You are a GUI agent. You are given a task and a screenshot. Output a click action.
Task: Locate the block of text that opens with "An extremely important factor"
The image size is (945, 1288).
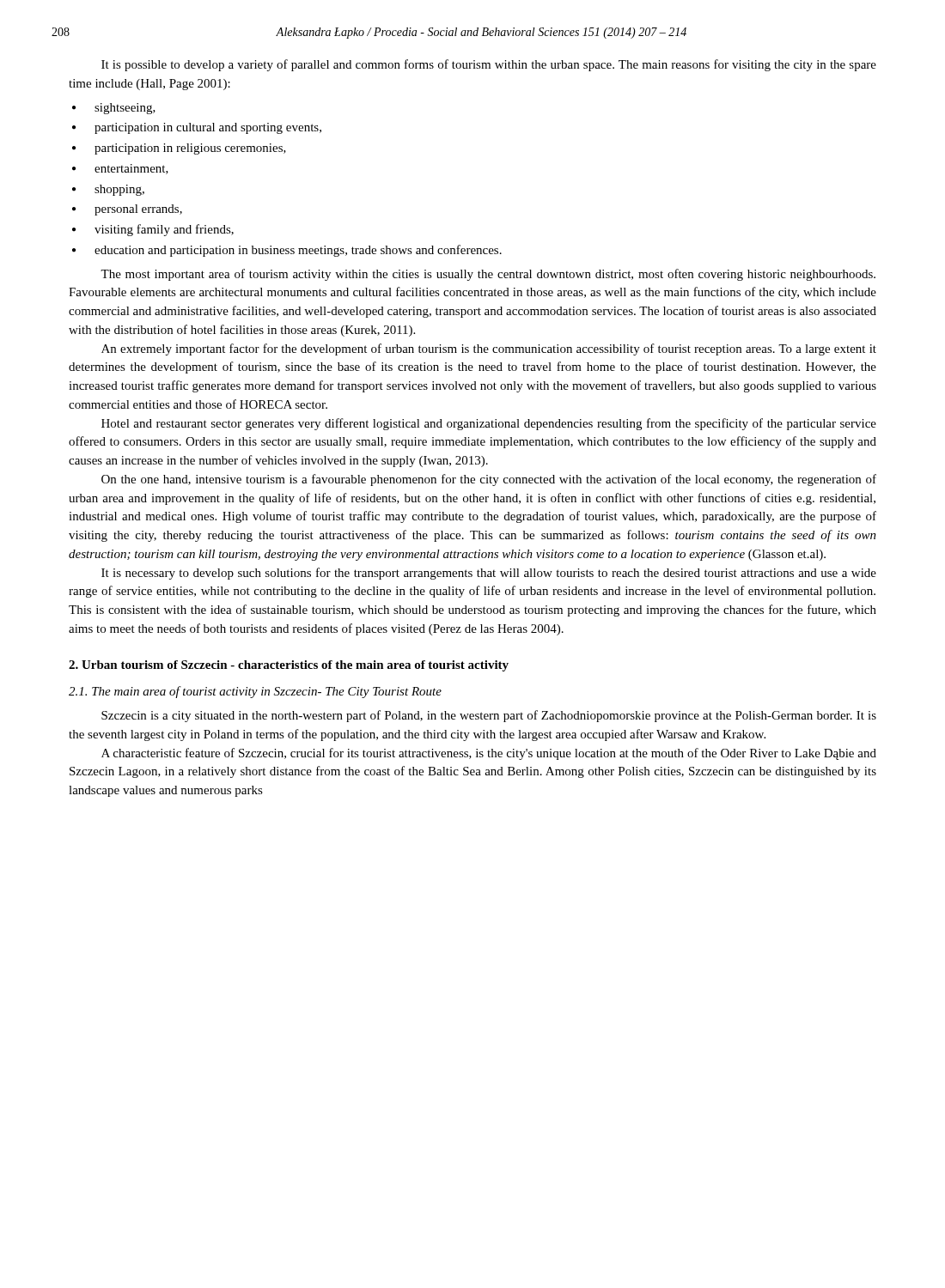tap(472, 376)
